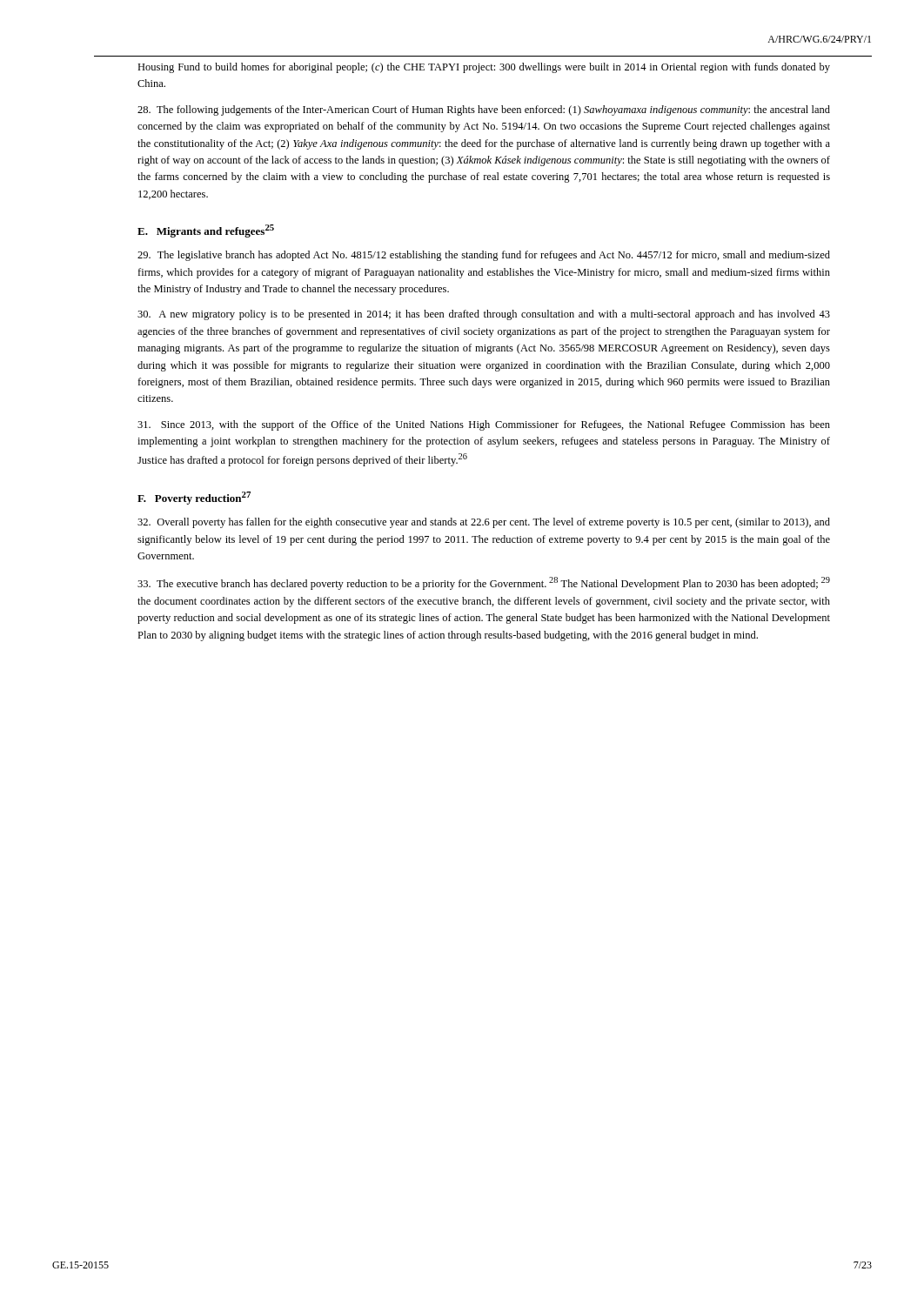Screen dimensions: 1305x924
Task: Locate the text block starting "Since 2013, with the"
Action: click(484, 443)
